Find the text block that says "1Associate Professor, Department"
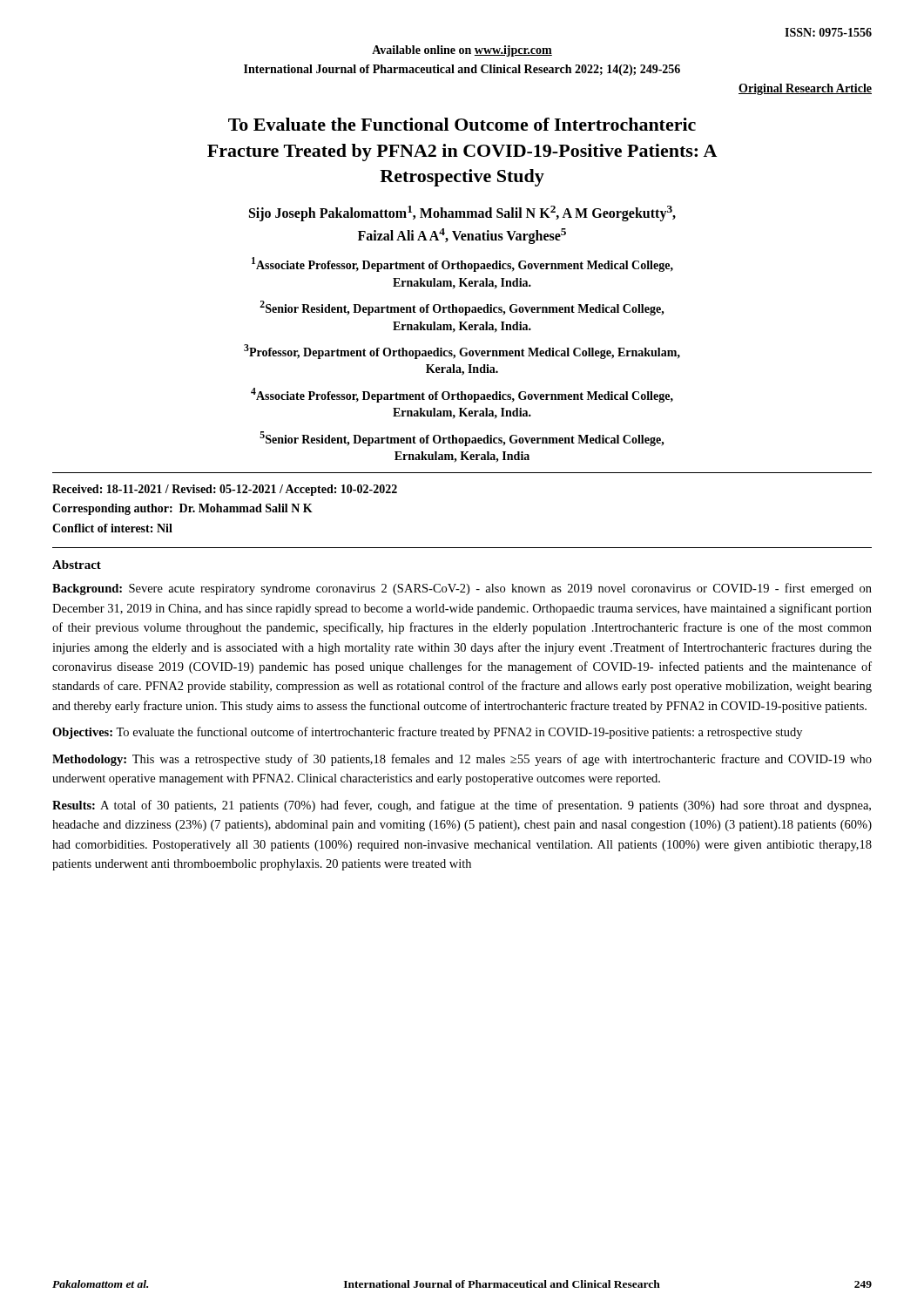Image resolution: width=924 pixels, height=1307 pixels. click(x=462, y=272)
